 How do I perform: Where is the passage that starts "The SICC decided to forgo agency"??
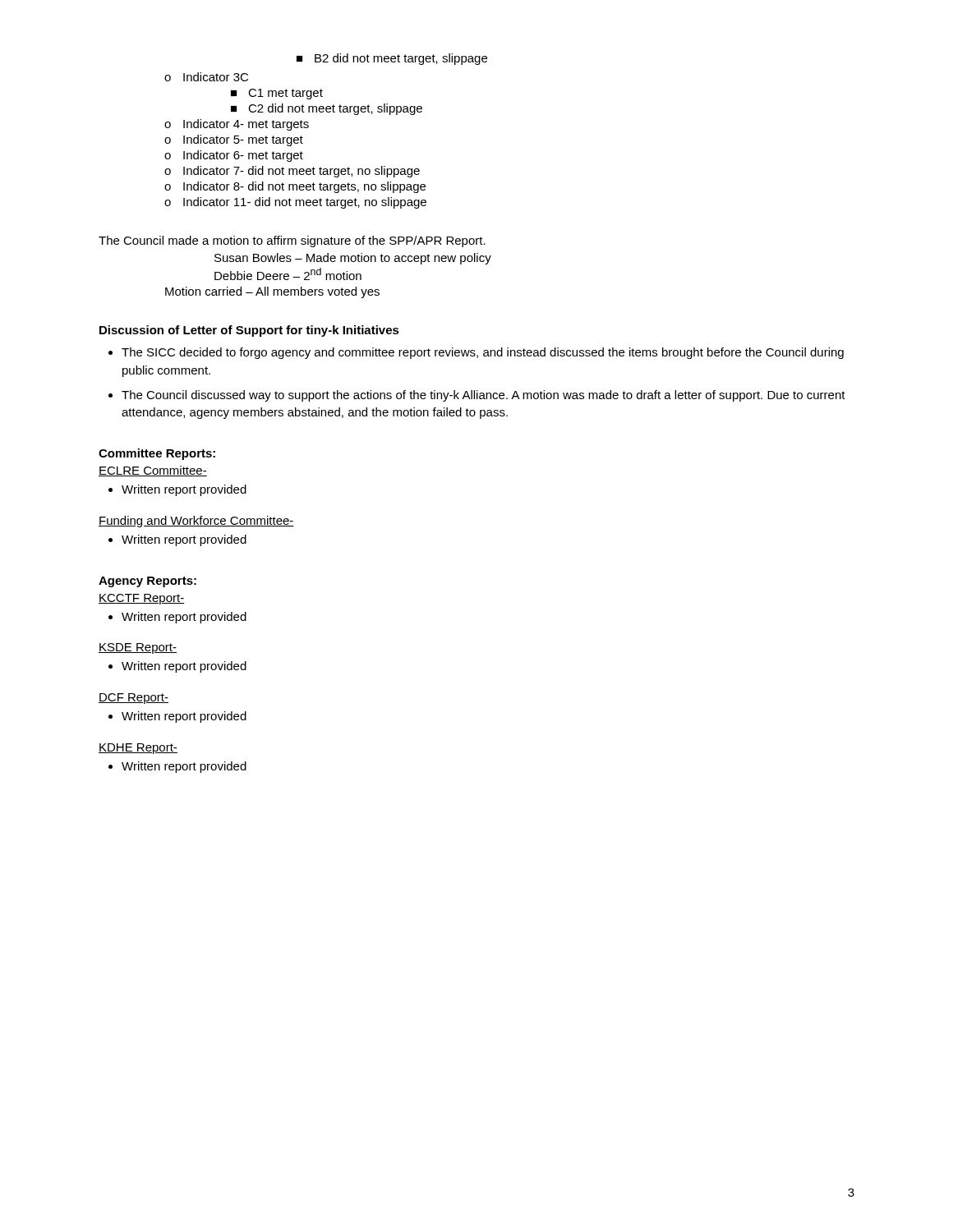[483, 361]
